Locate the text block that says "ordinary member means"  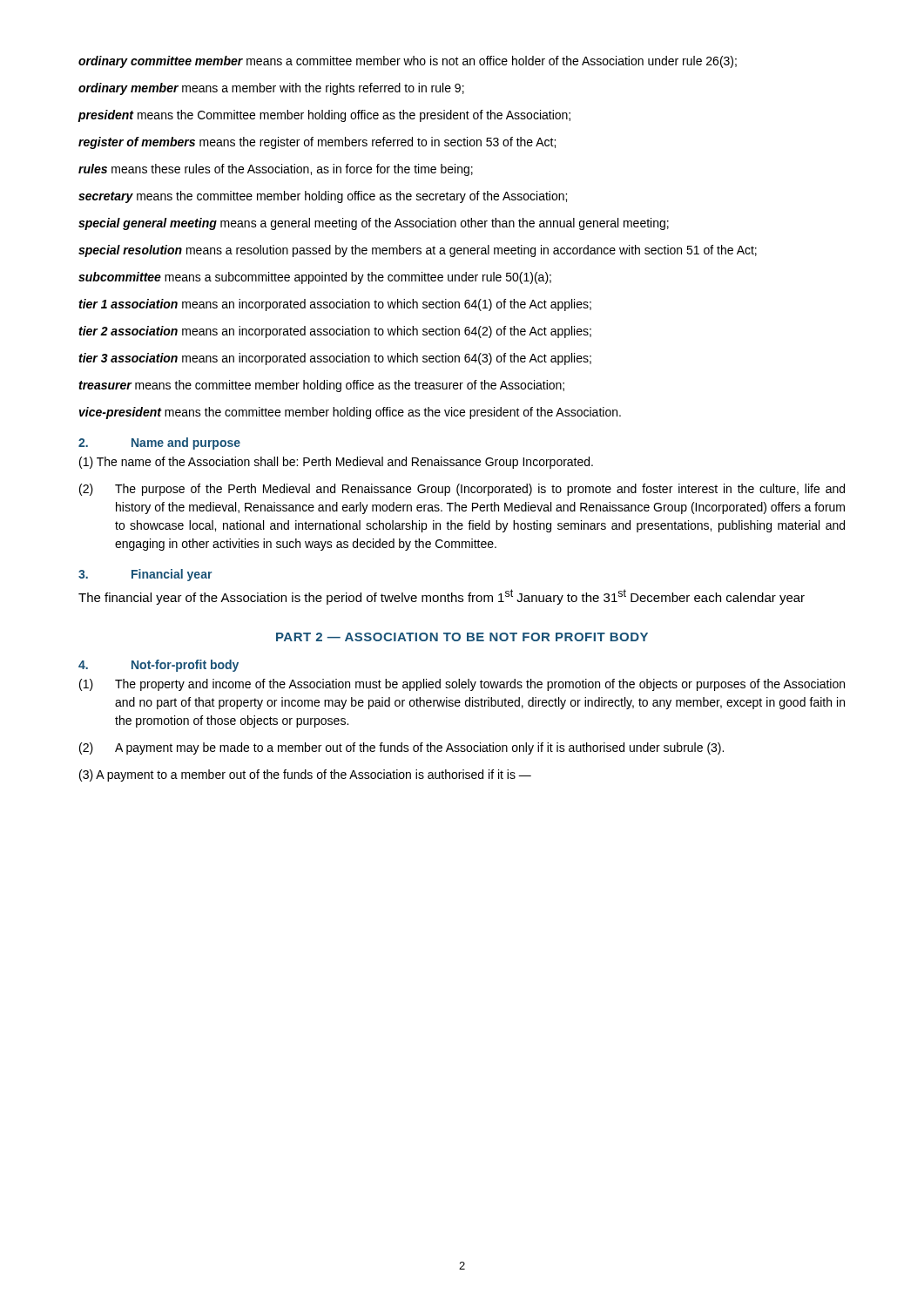coord(272,88)
